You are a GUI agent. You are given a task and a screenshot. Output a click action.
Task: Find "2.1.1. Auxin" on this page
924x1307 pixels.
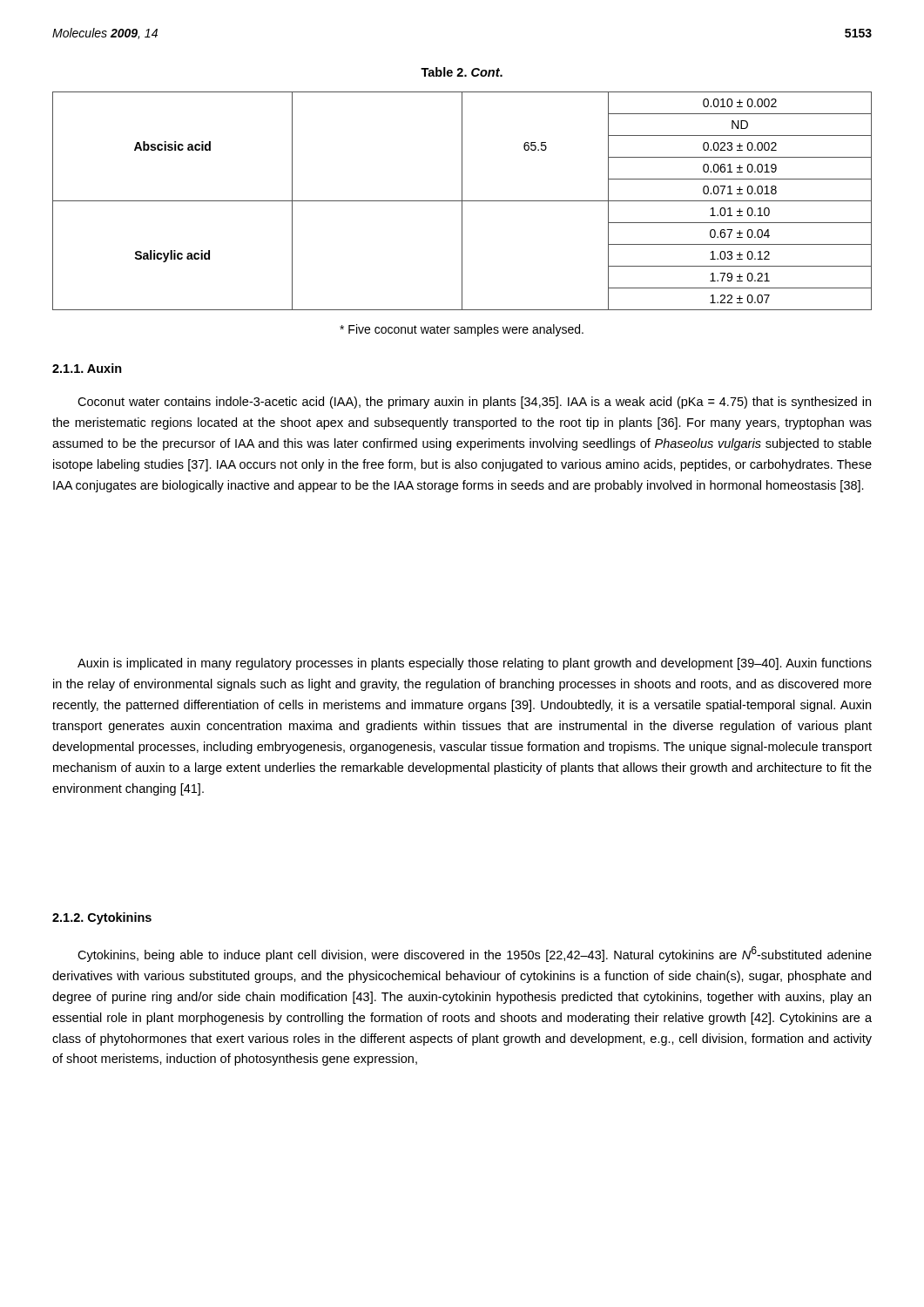[87, 369]
